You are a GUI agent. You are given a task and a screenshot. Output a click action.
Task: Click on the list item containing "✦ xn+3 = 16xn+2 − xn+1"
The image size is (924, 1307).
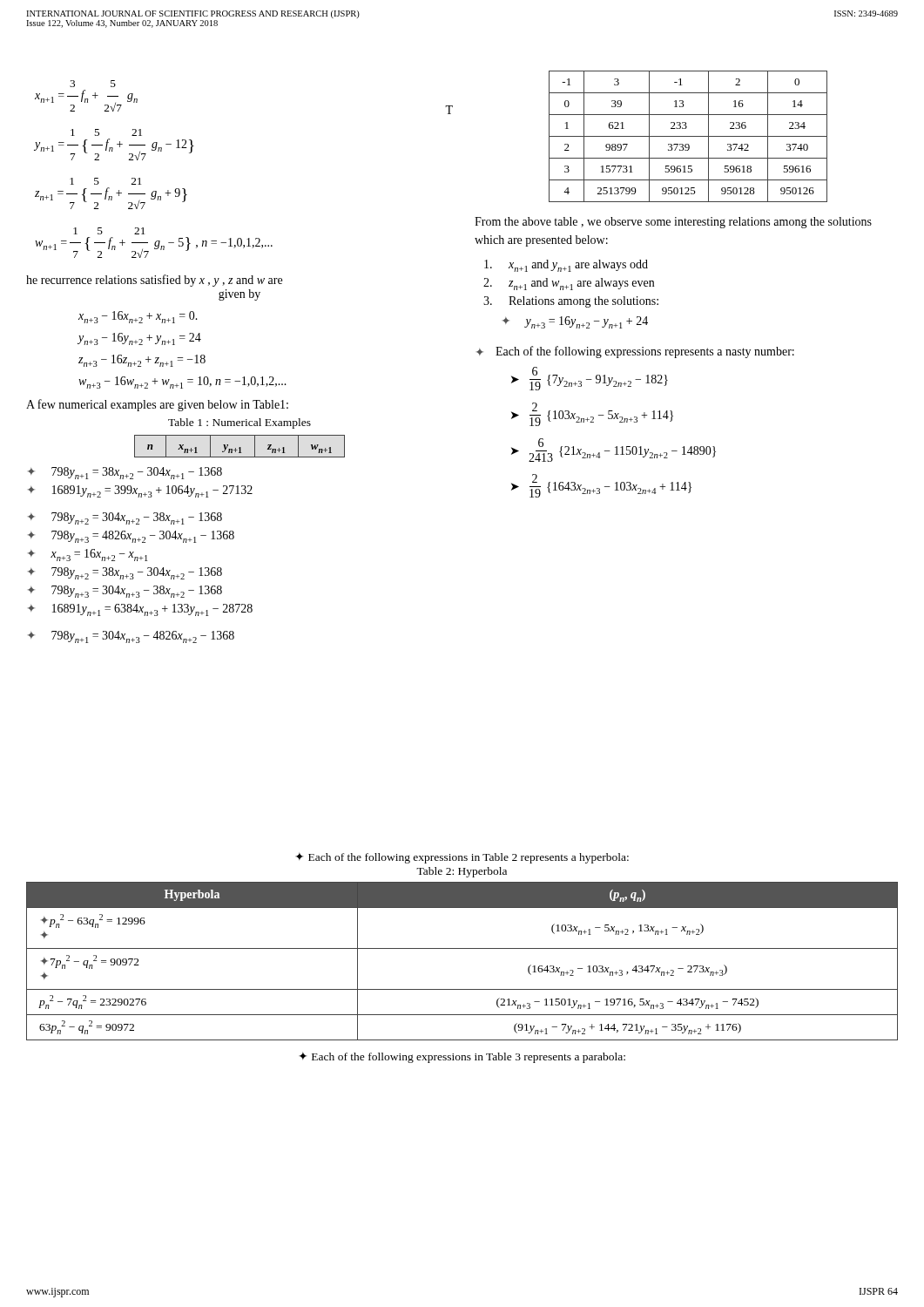(x=87, y=553)
